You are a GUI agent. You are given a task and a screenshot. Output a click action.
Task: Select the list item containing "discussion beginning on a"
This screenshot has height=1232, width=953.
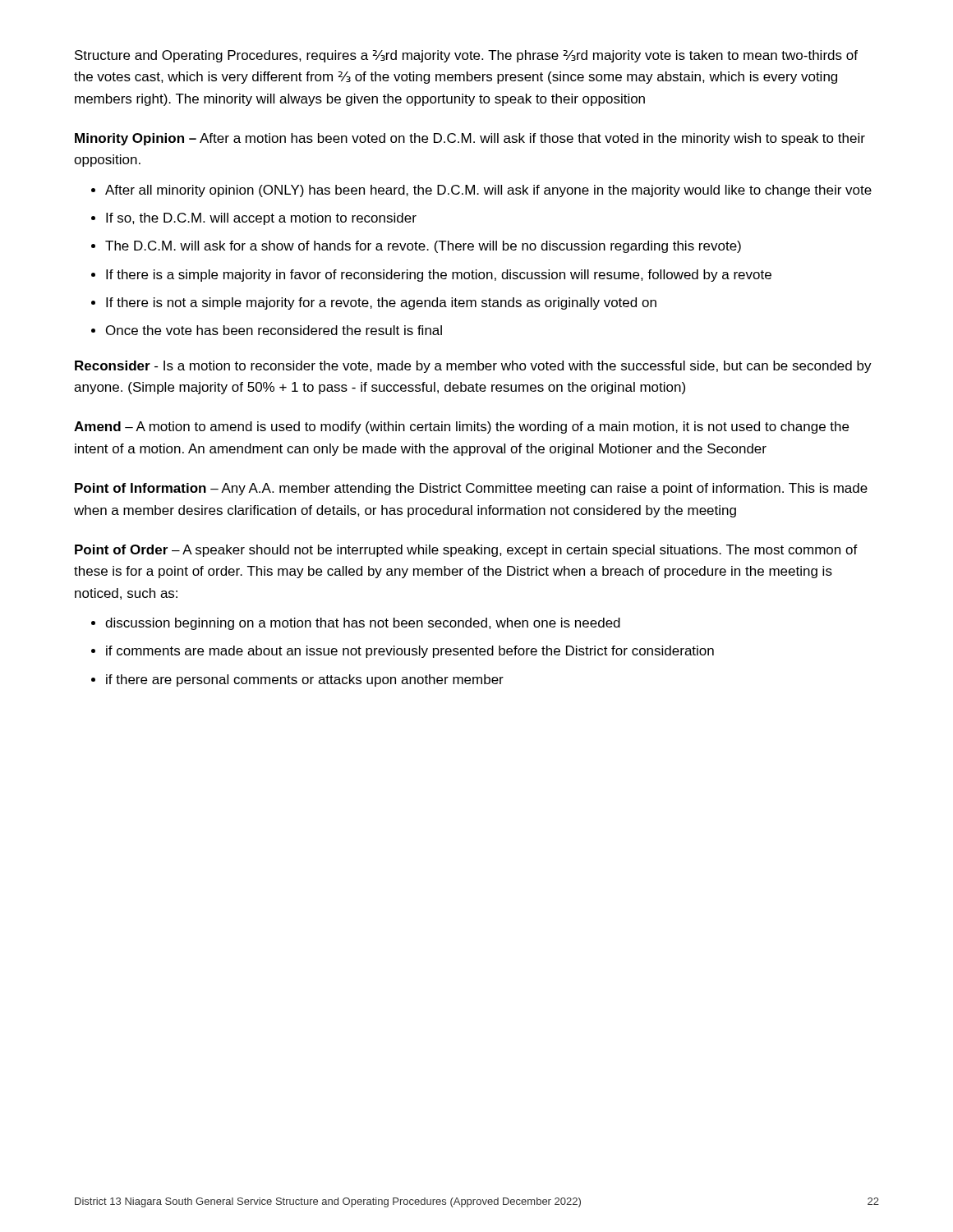click(363, 623)
